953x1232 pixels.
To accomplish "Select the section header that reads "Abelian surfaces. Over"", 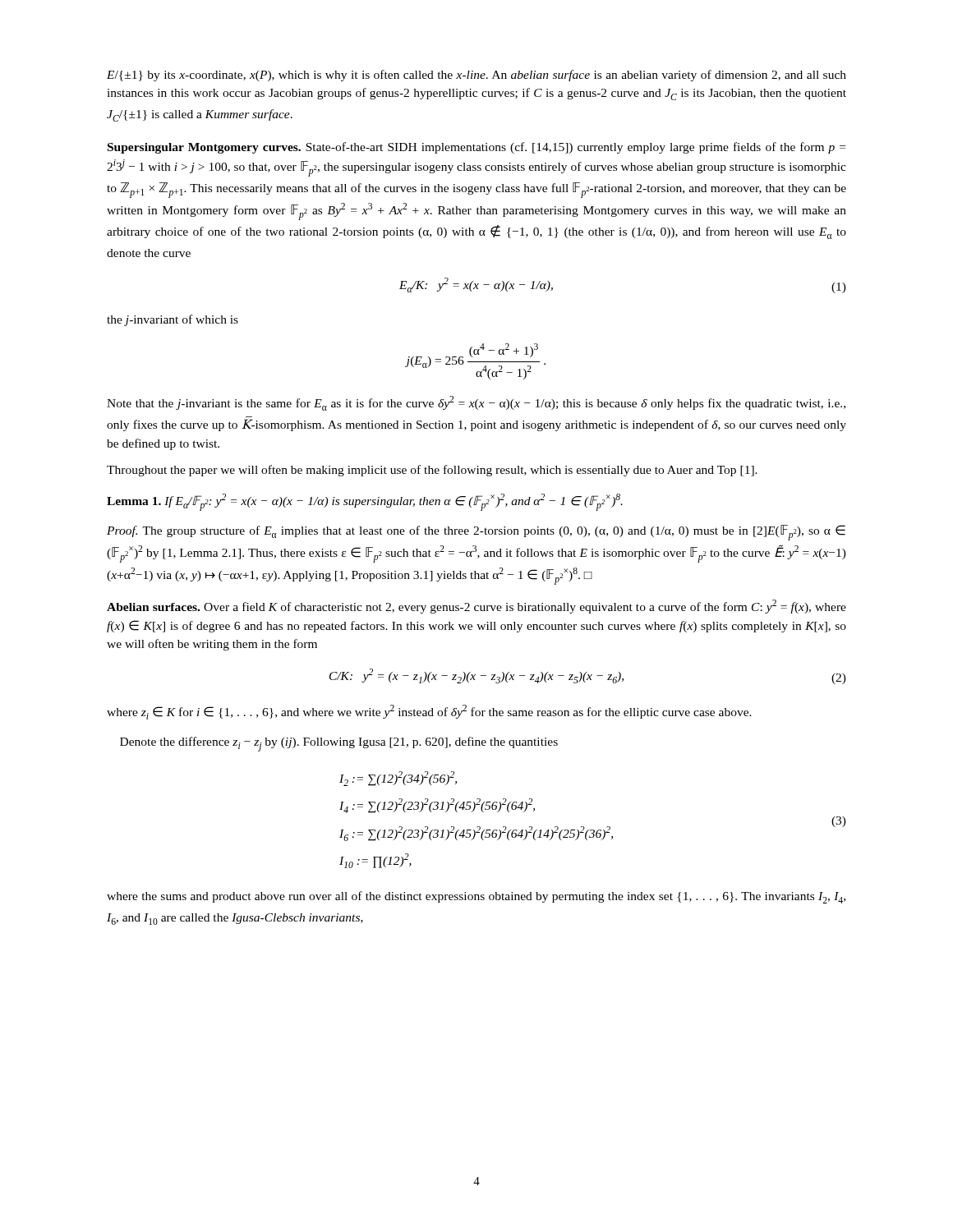I will (476, 624).
